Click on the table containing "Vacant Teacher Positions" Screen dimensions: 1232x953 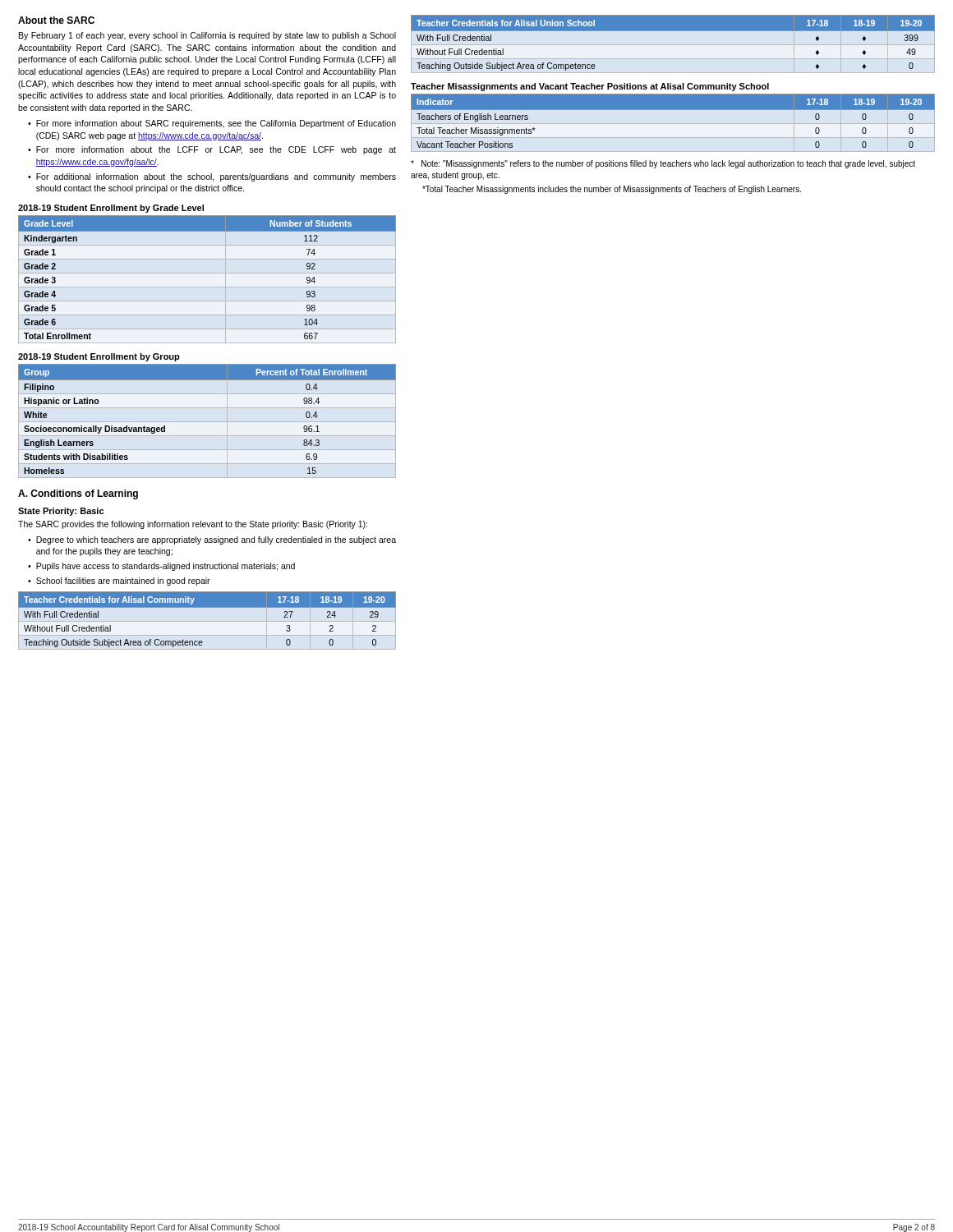pos(673,123)
